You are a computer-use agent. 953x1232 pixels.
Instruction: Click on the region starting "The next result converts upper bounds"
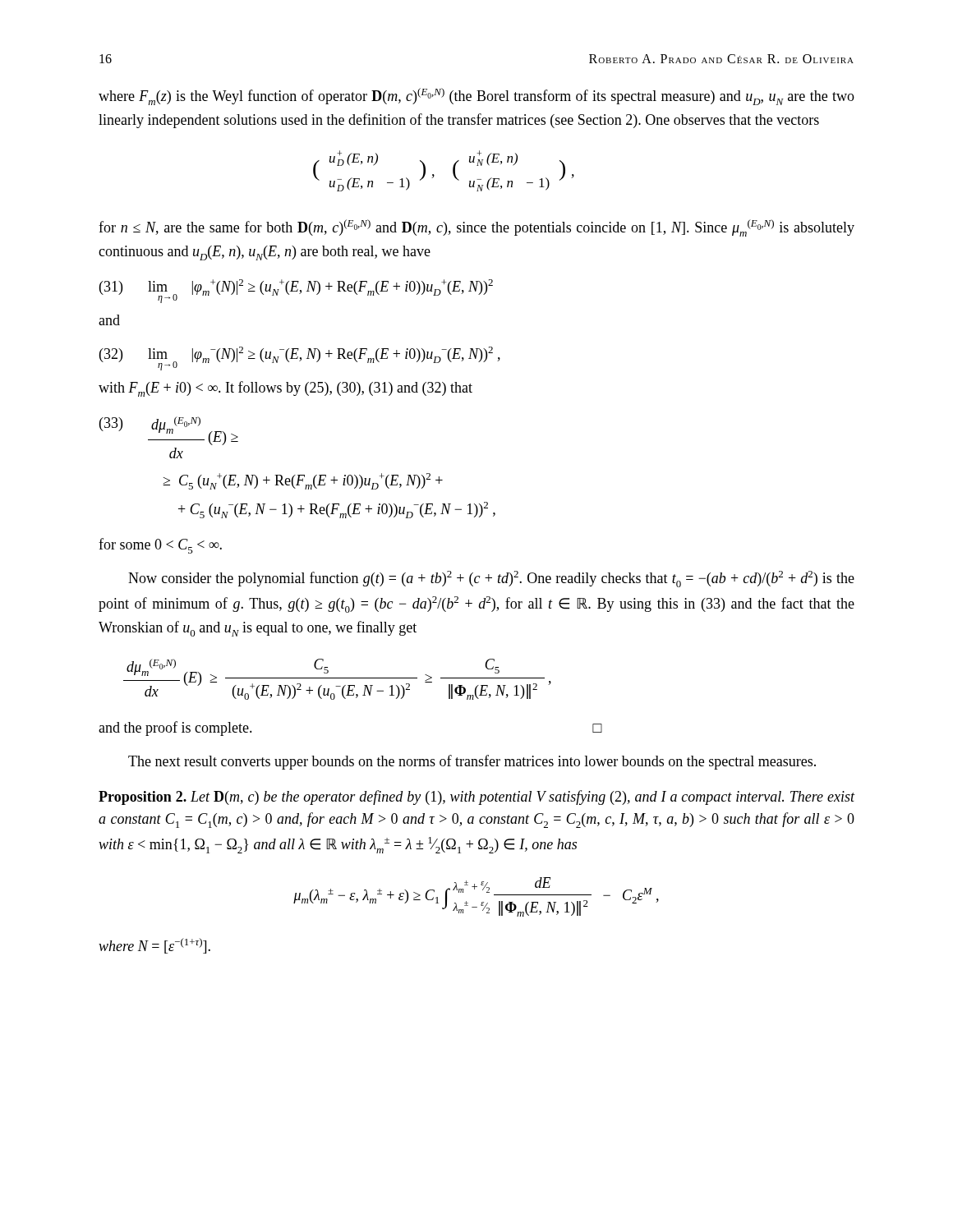pos(476,762)
